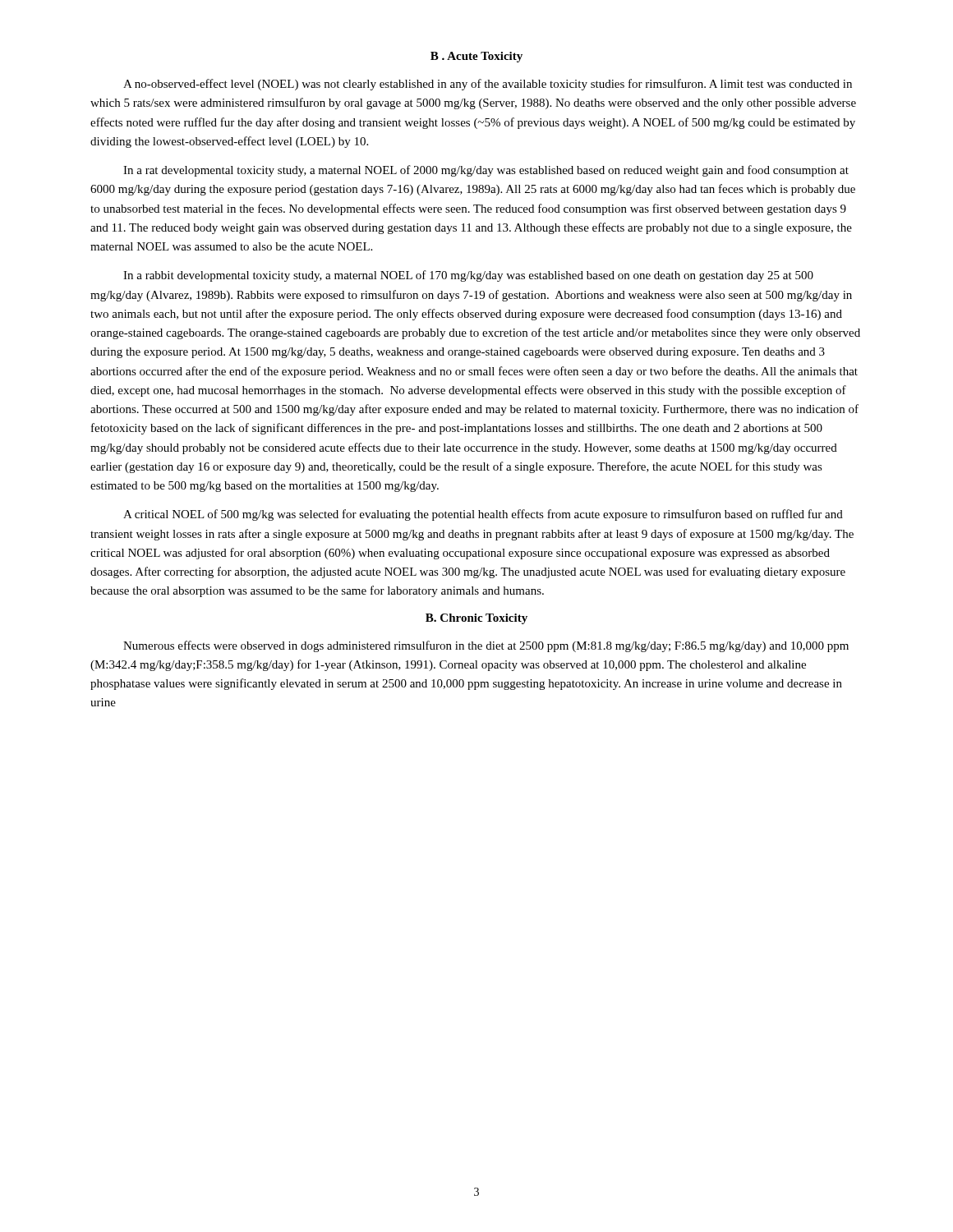Navigate to the block starting "B . Acute Toxicity"
Screen dimensions: 1232x953
pyautogui.click(x=476, y=56)
